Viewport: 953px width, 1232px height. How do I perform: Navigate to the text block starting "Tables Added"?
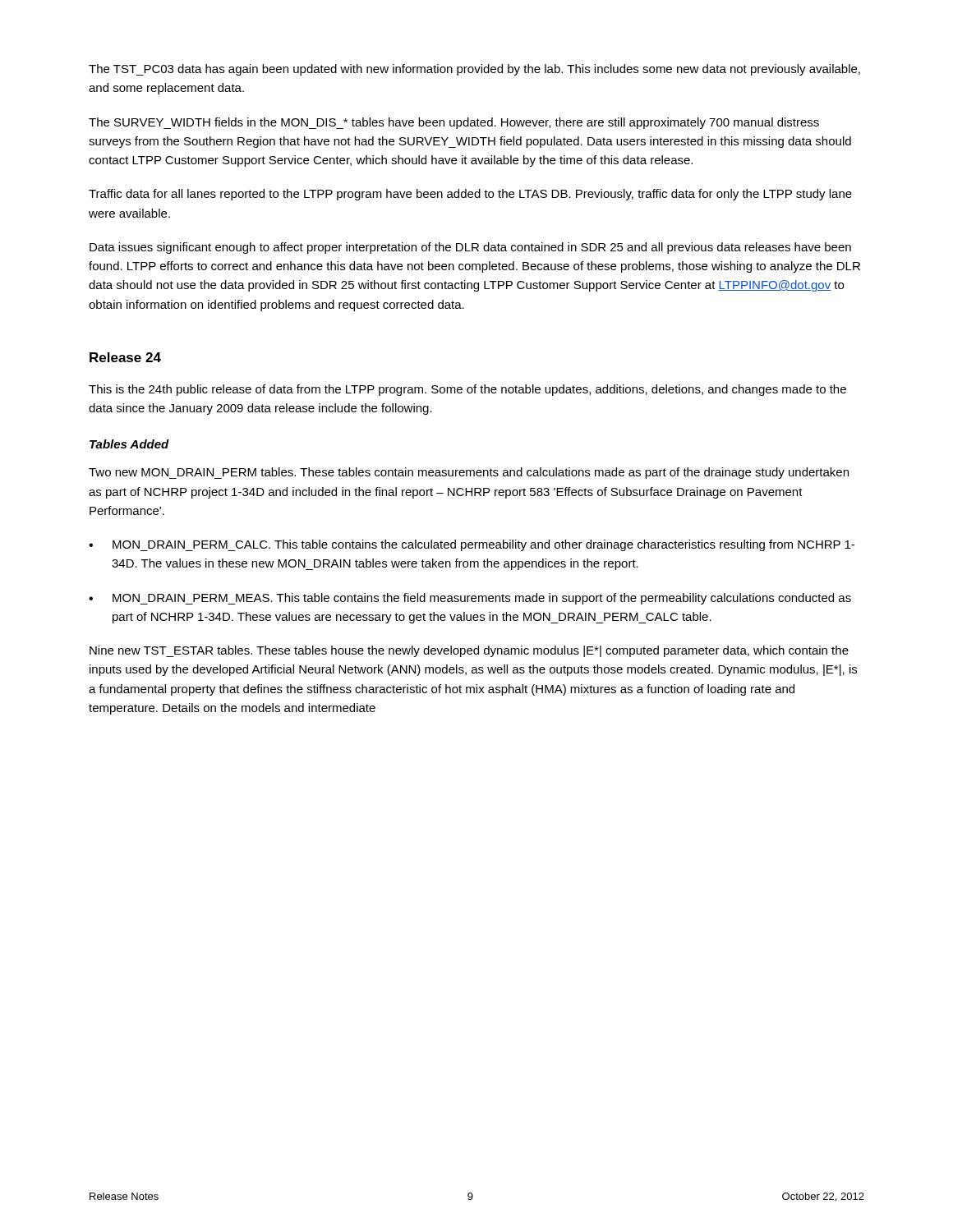[129, 444]
